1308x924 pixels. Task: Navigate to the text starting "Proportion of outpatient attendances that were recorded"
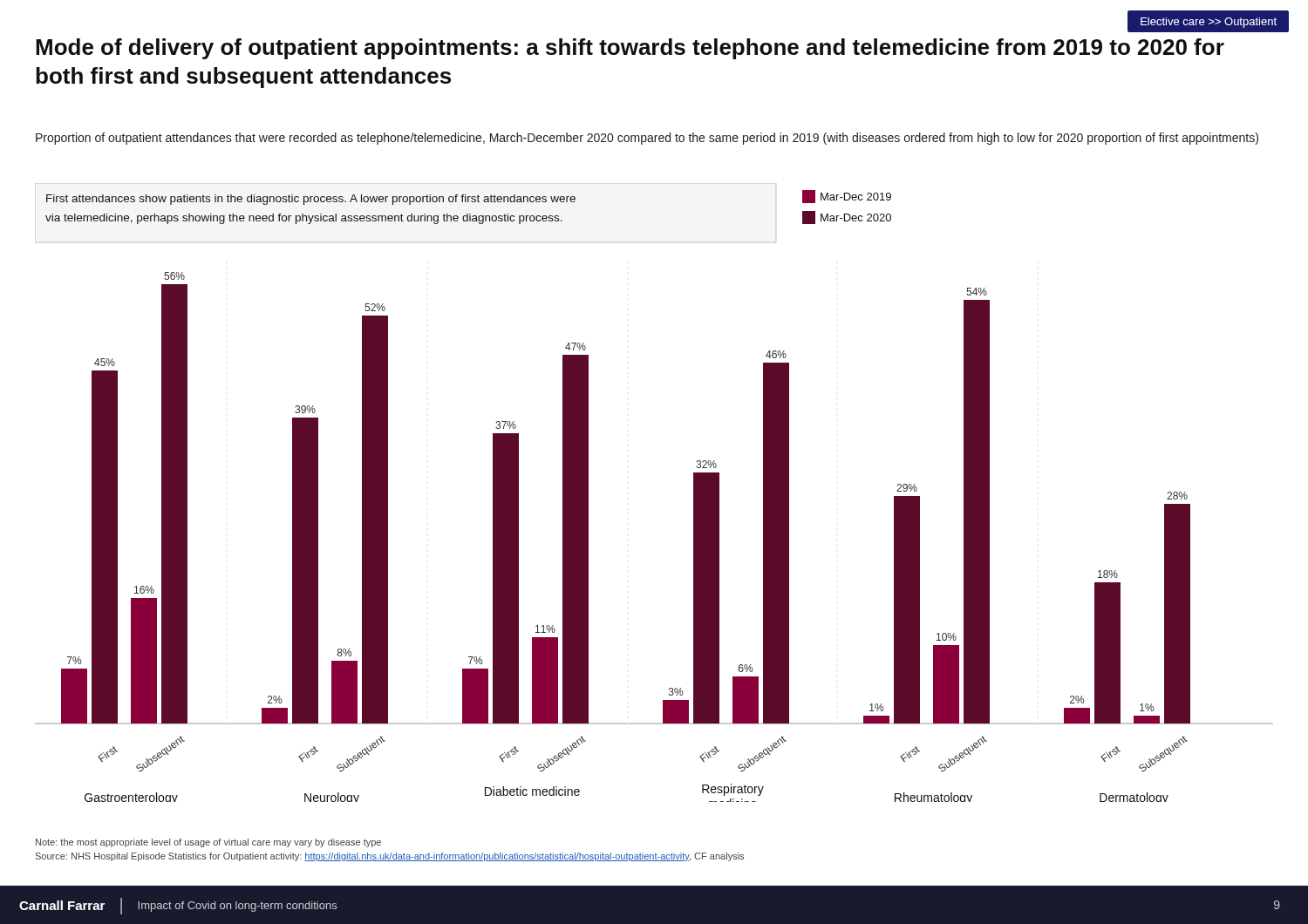tap(647, 138)
